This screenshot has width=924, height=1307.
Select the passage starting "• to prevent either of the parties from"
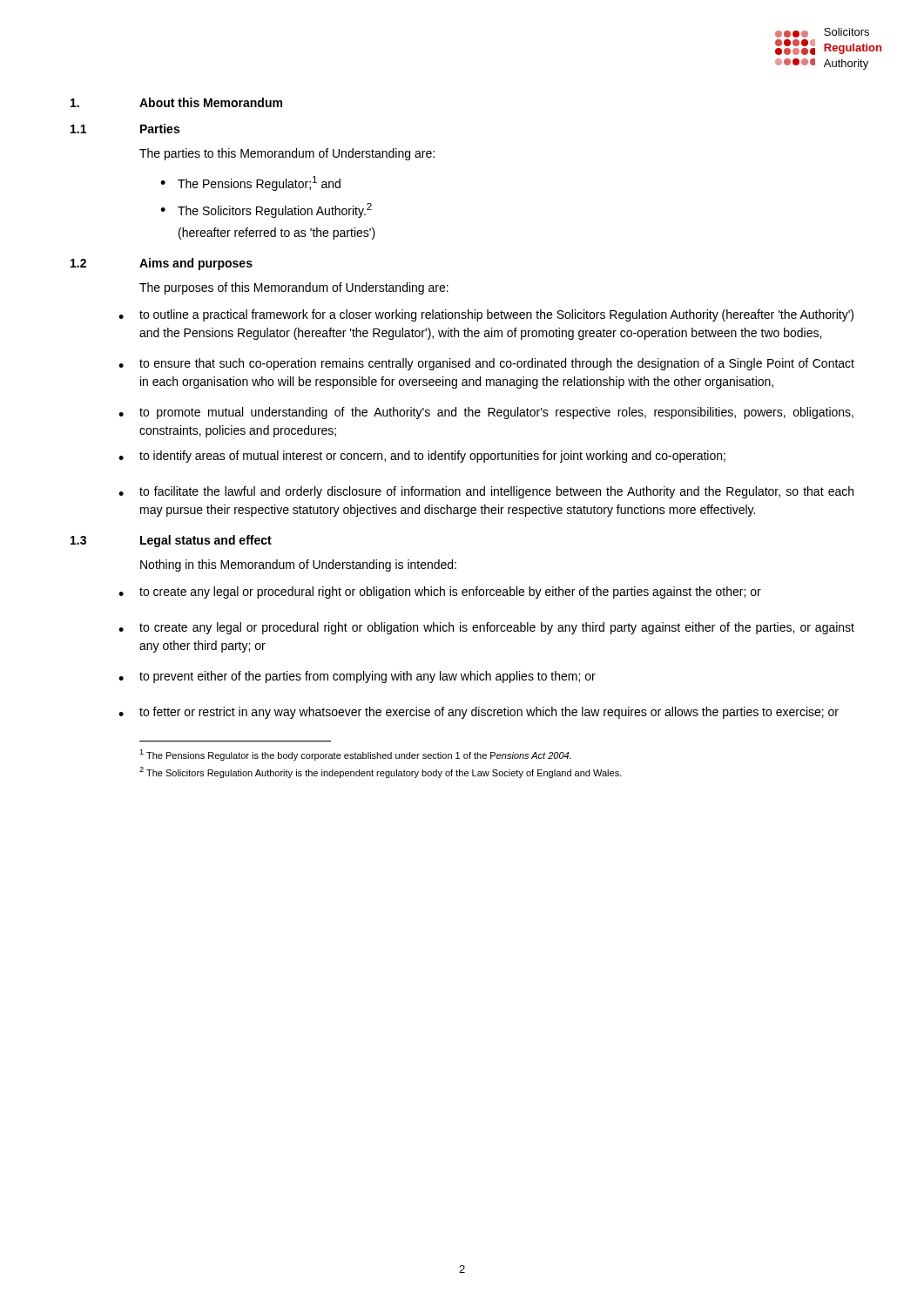pyautogui.click(x=357, y=679)
